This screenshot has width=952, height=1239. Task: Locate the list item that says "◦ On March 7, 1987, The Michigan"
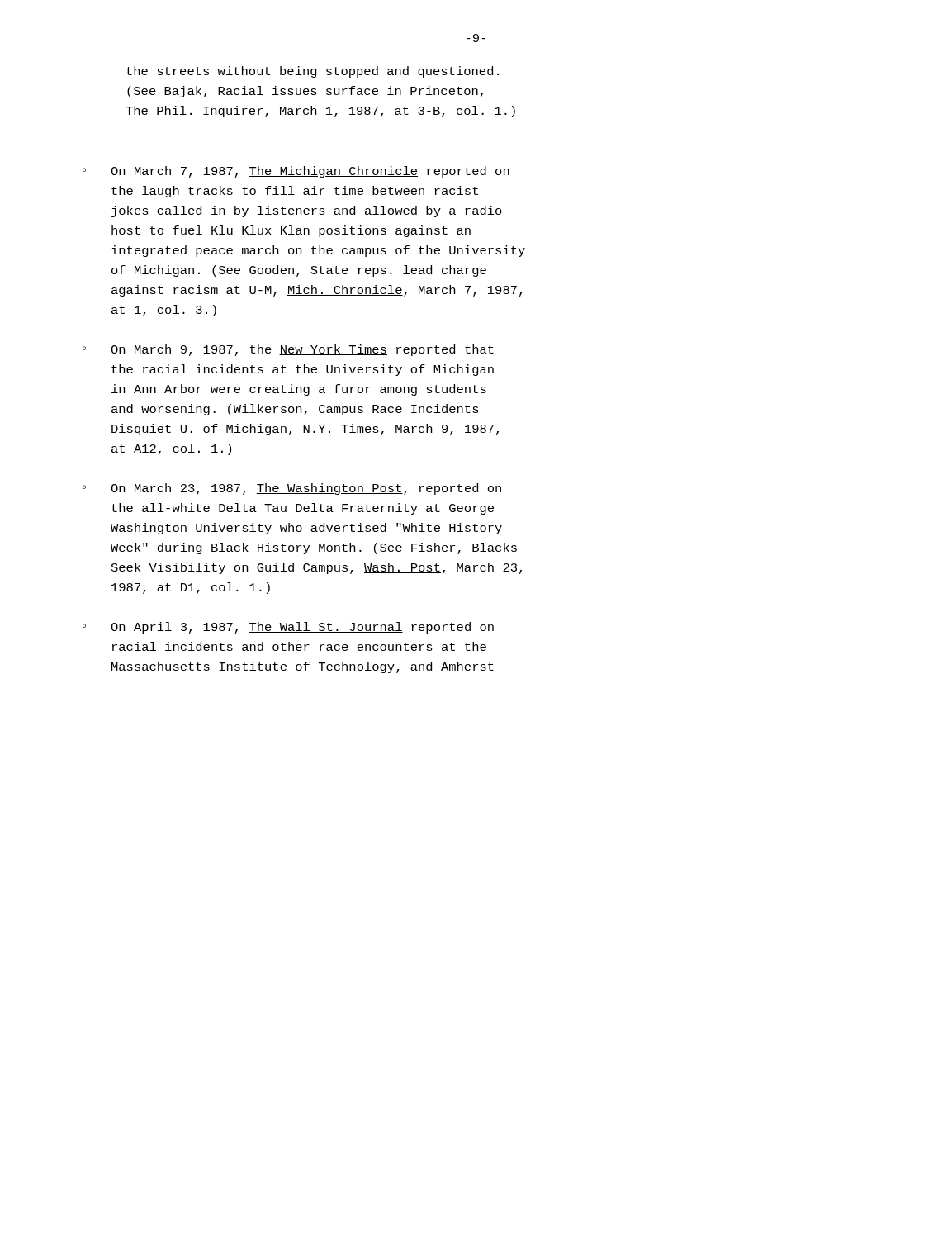click(300, 241)
